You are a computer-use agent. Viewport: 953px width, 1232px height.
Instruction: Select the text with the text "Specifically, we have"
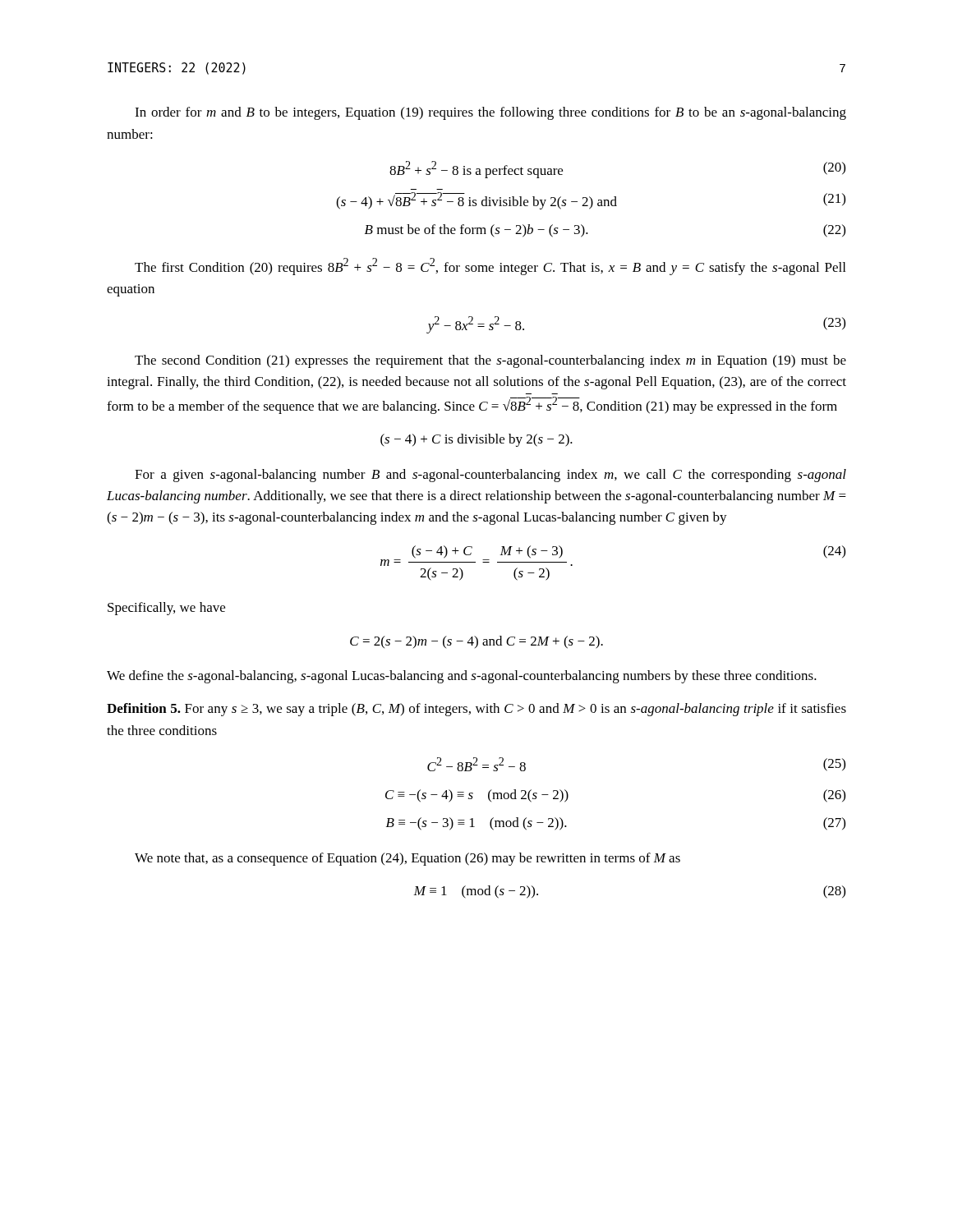tap(166, 608)
